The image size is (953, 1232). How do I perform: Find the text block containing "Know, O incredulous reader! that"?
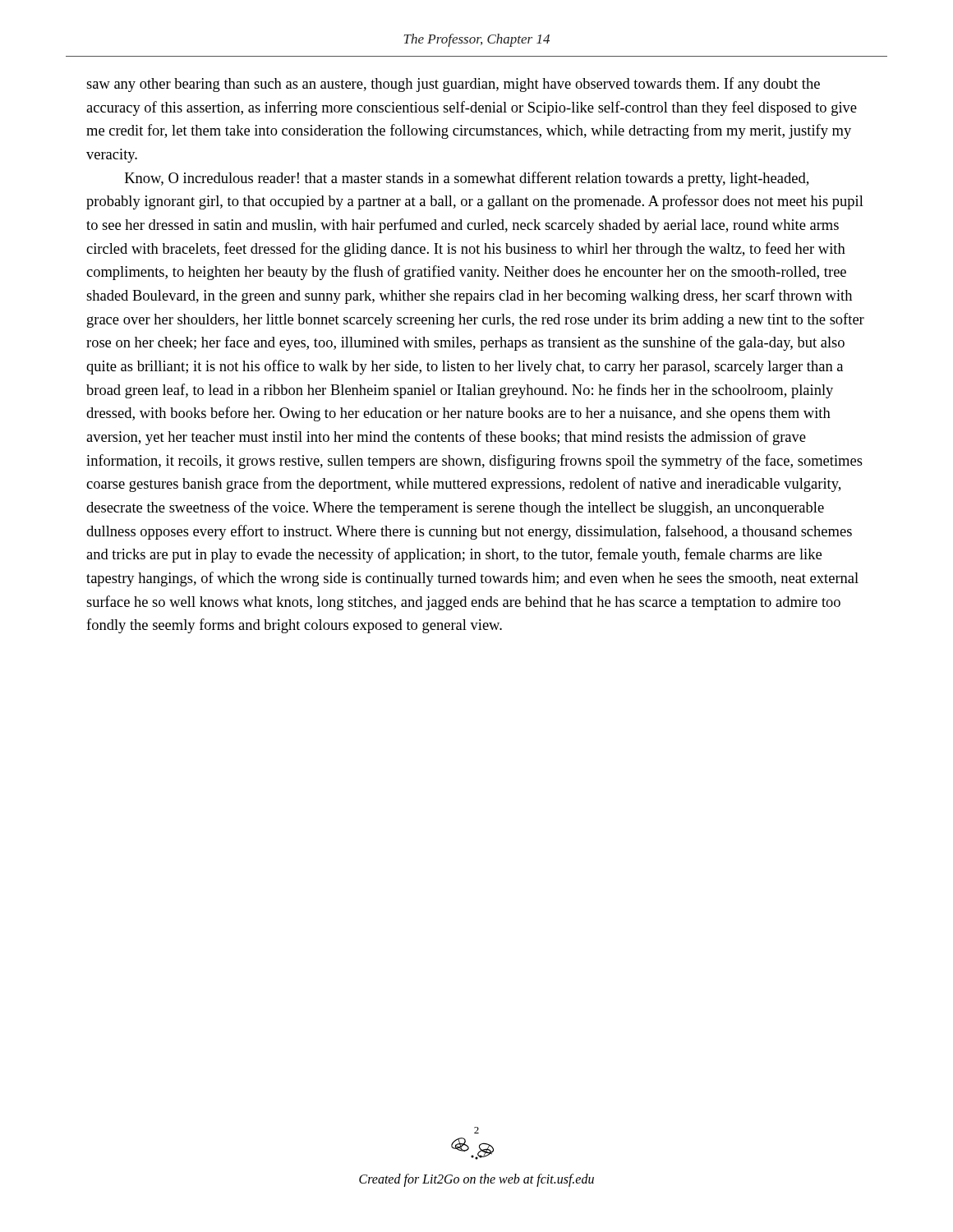pos(475,402)
